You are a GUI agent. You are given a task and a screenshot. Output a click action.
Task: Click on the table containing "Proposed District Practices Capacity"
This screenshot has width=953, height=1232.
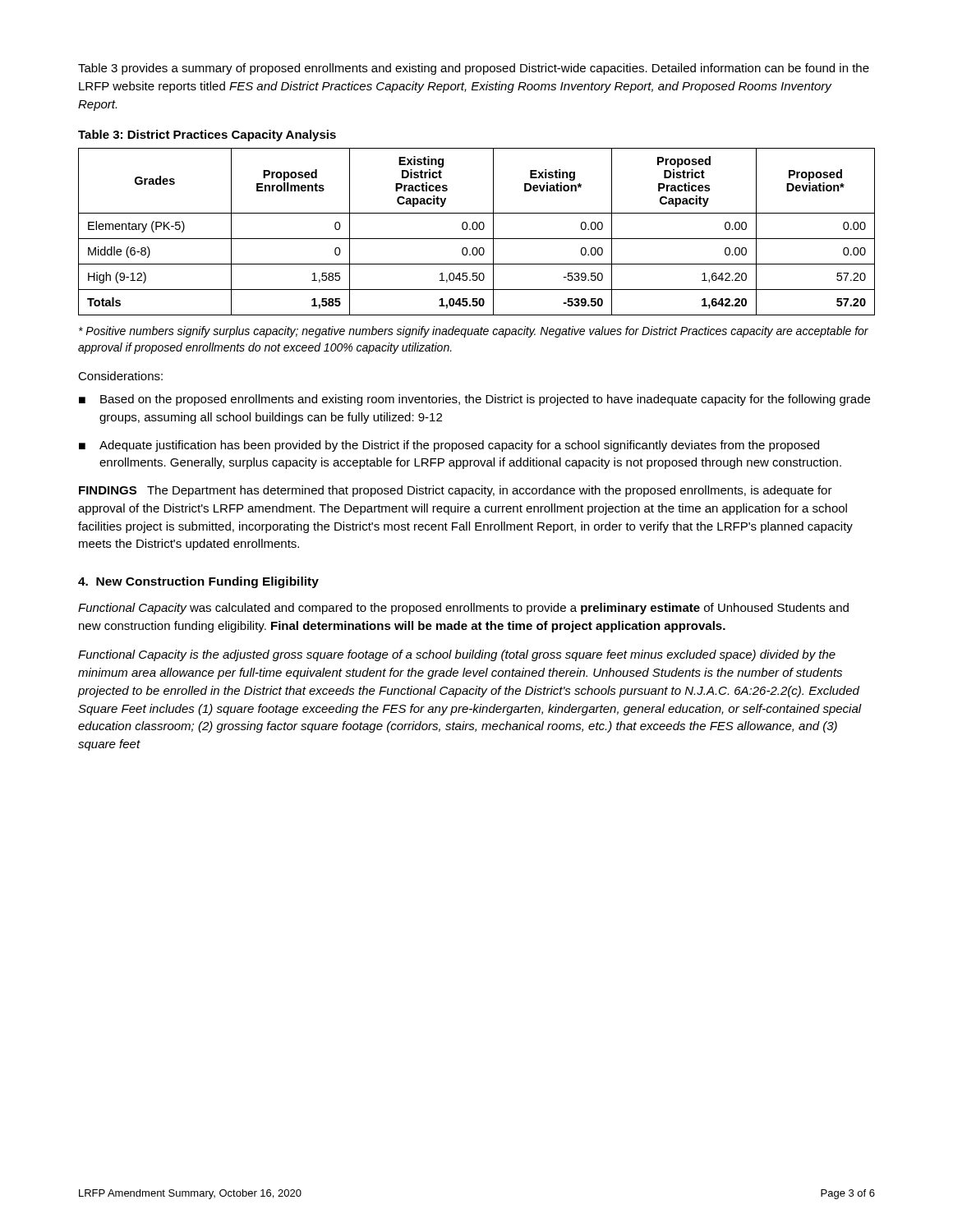[x=476, y=232]
